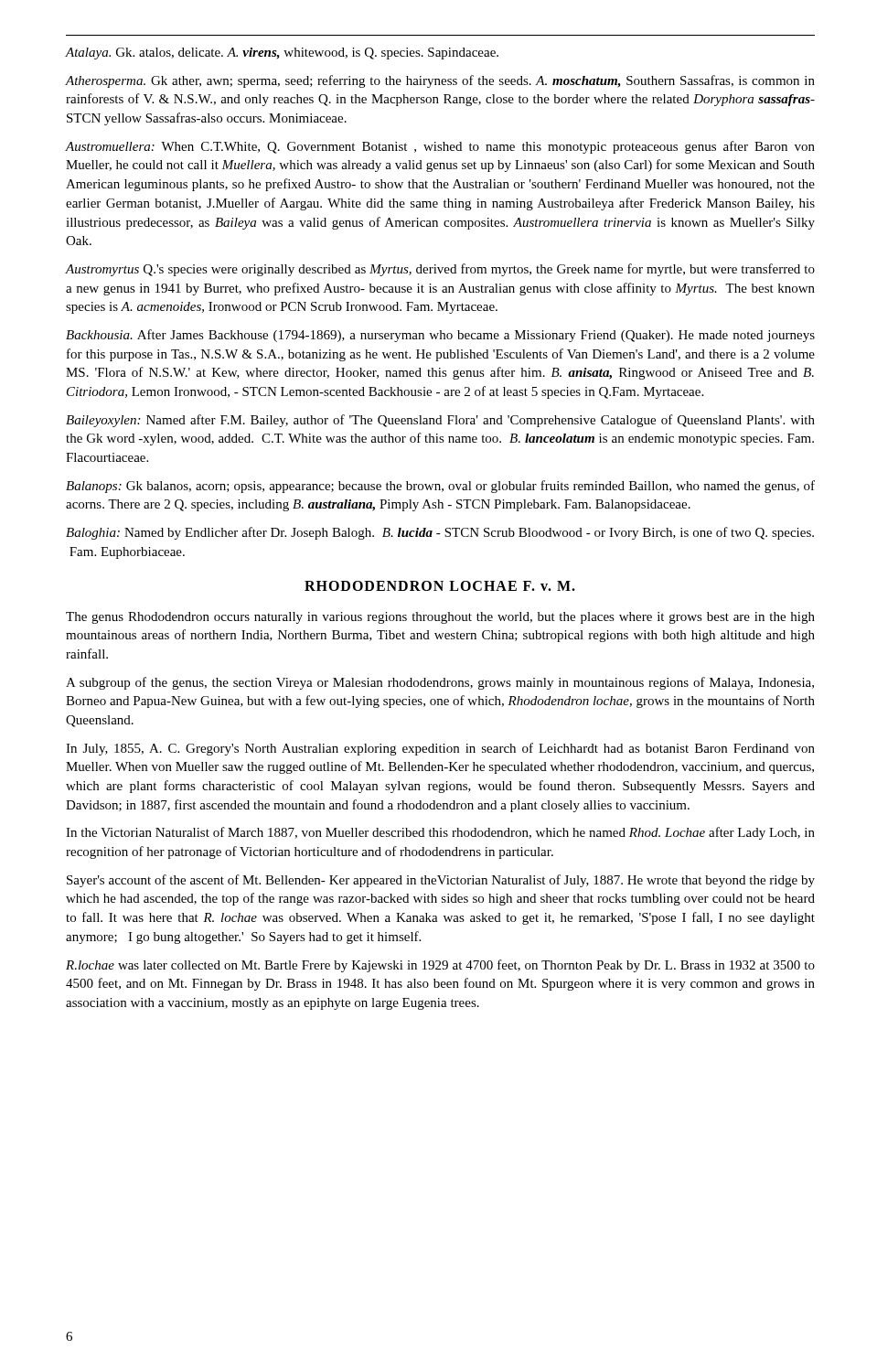
Task: Click the passage that begins "R.lochae was later collected on Mt. Bartle Frere"
Action: [x=440, y=984]
